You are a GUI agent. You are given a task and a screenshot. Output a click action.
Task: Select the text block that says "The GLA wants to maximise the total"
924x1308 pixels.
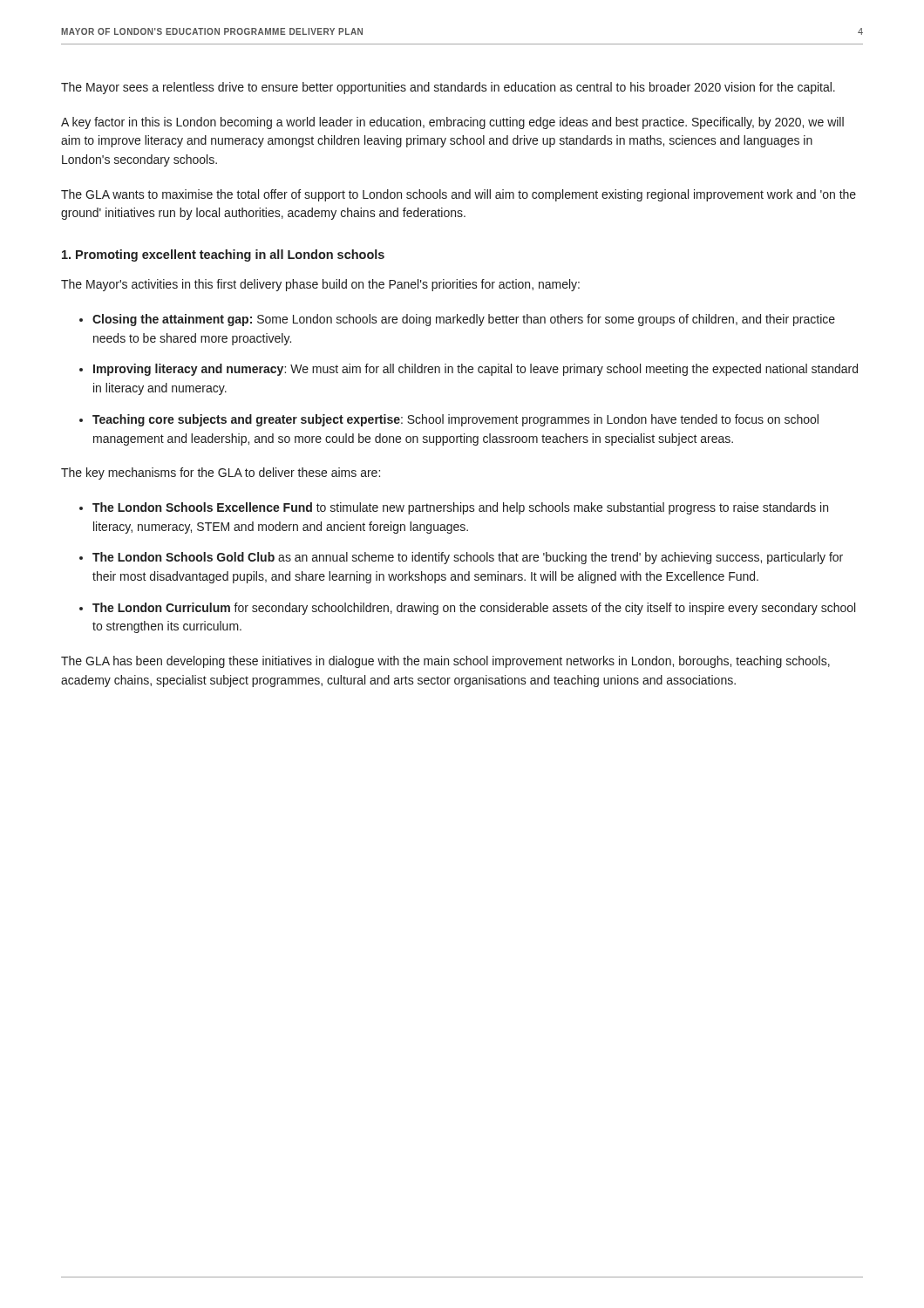(x=459, y=204)
